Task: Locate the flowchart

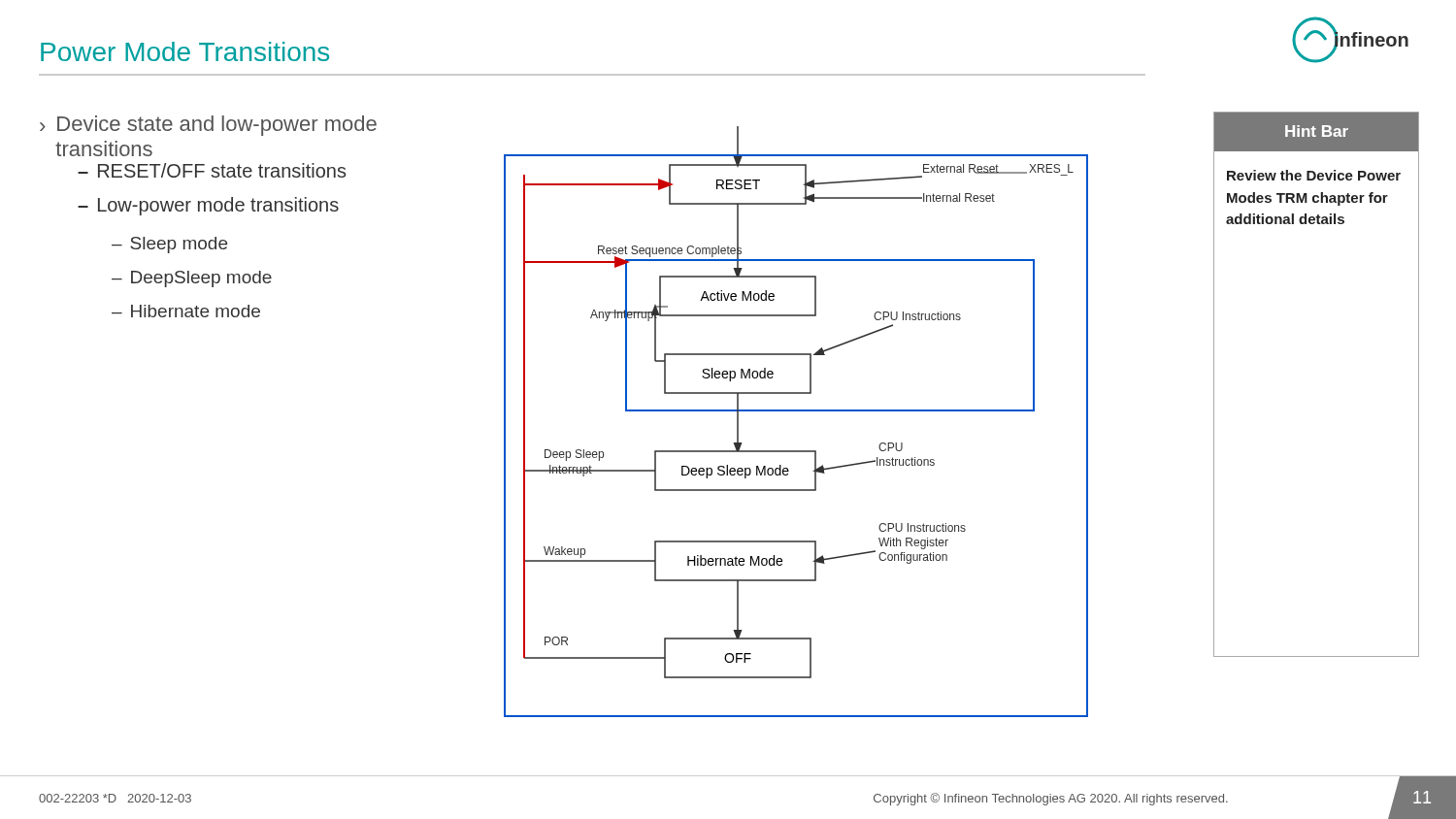Action: [x=825, y=422]
